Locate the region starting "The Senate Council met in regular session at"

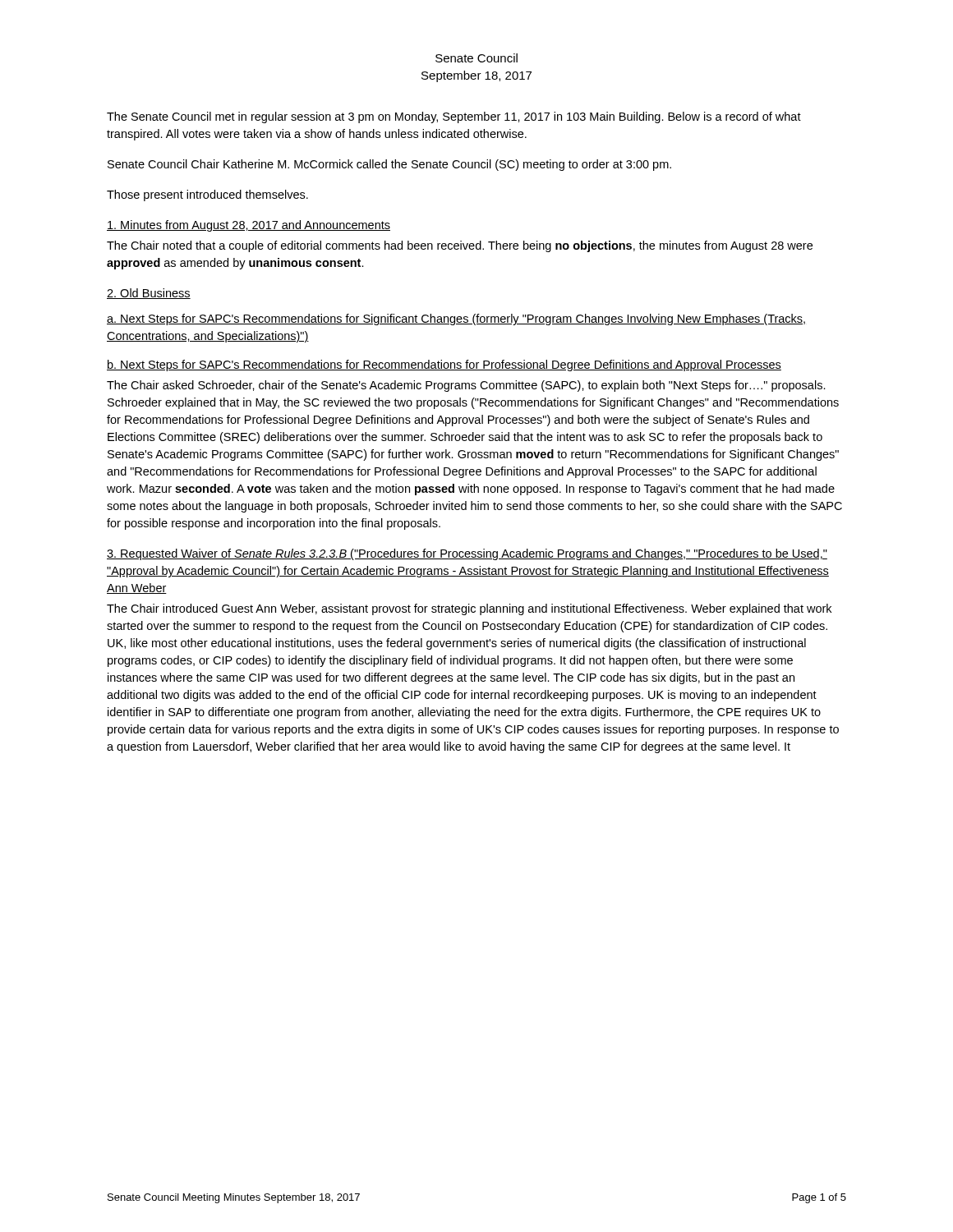[x=454, y=125]
